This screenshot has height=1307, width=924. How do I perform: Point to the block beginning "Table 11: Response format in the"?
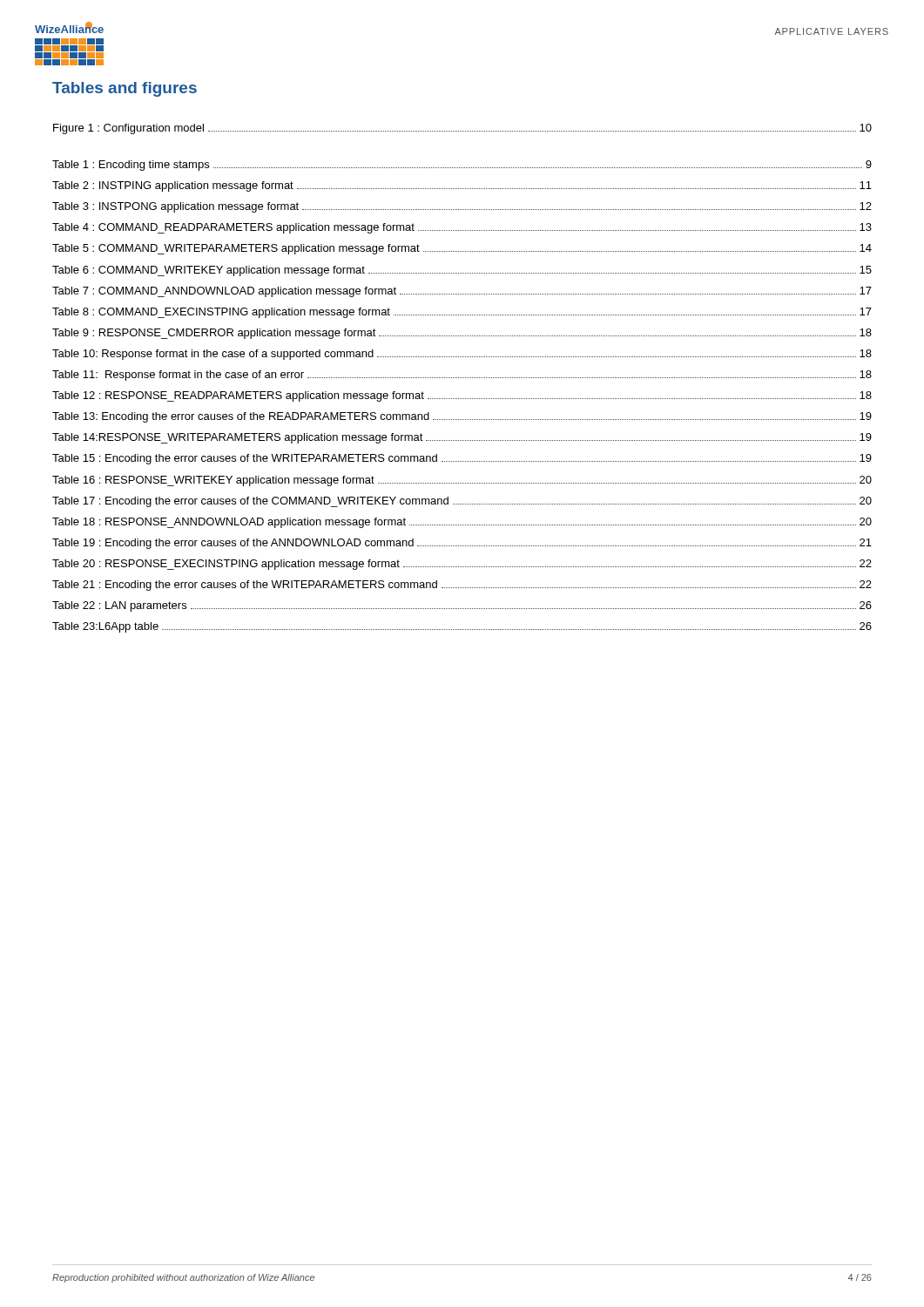[462, 375]
